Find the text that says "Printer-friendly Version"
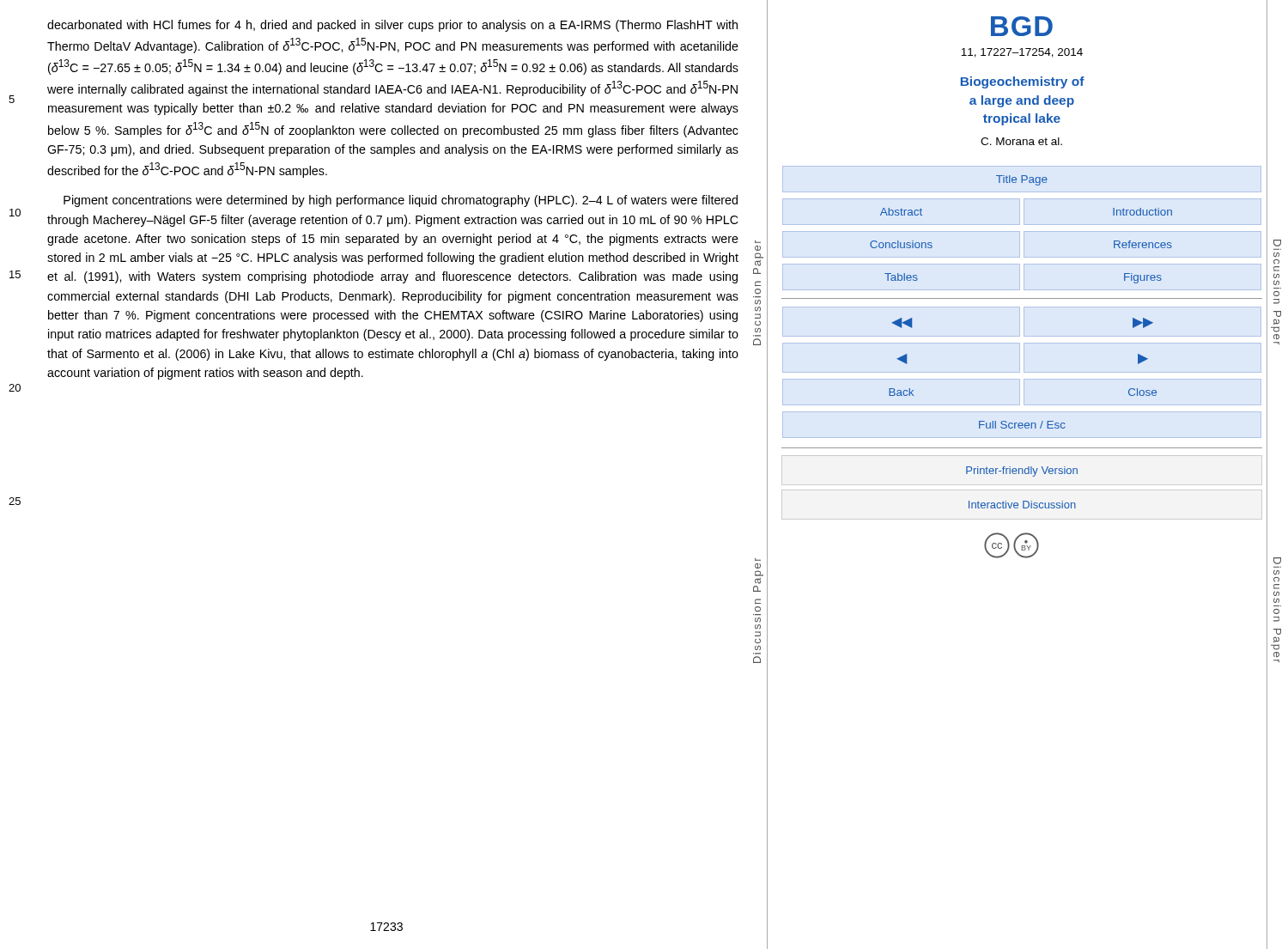Screen dimensions: 949x1288 tap(1022, 470)
